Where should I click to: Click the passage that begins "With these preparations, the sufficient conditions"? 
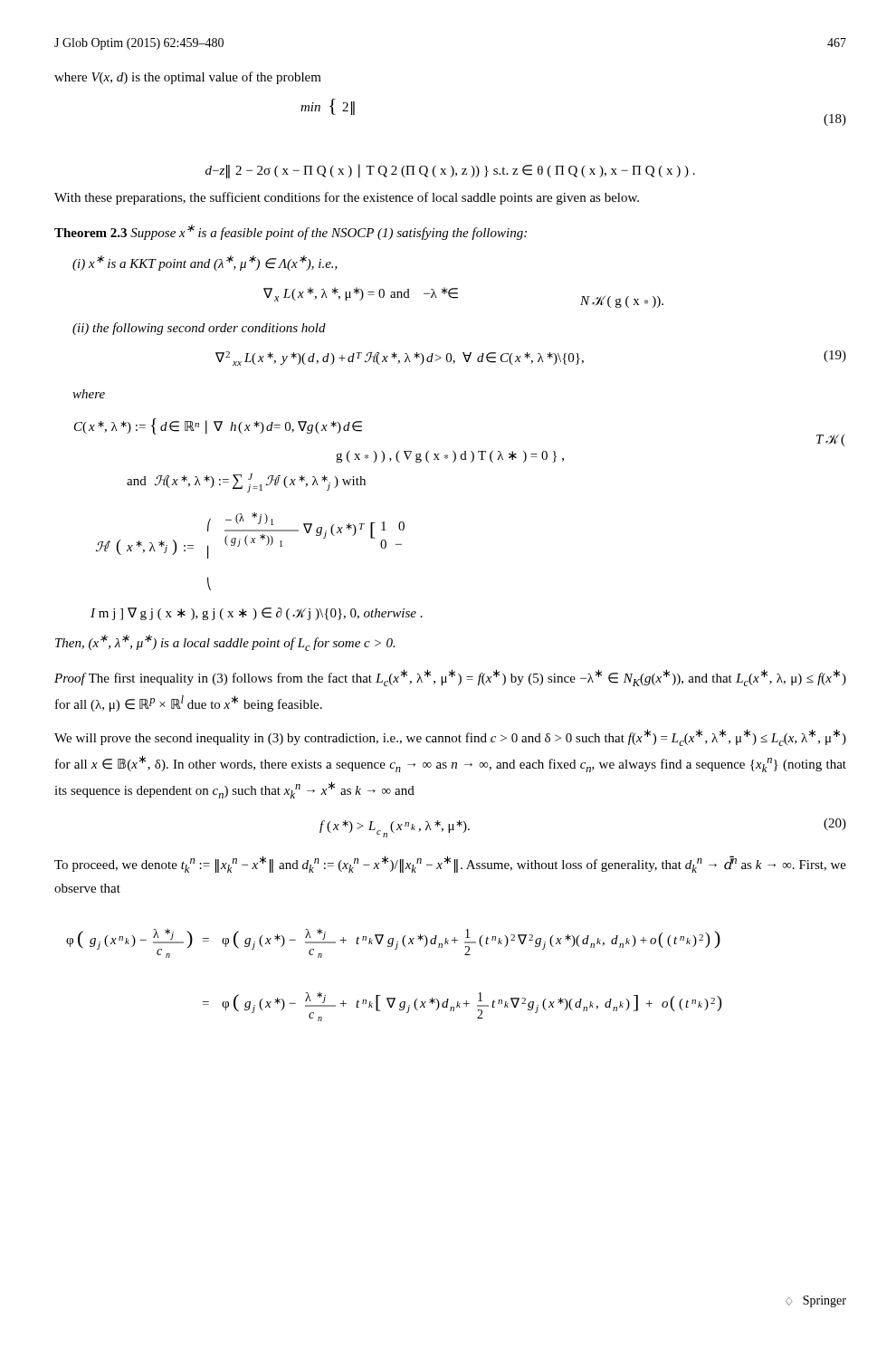[347, 198]
